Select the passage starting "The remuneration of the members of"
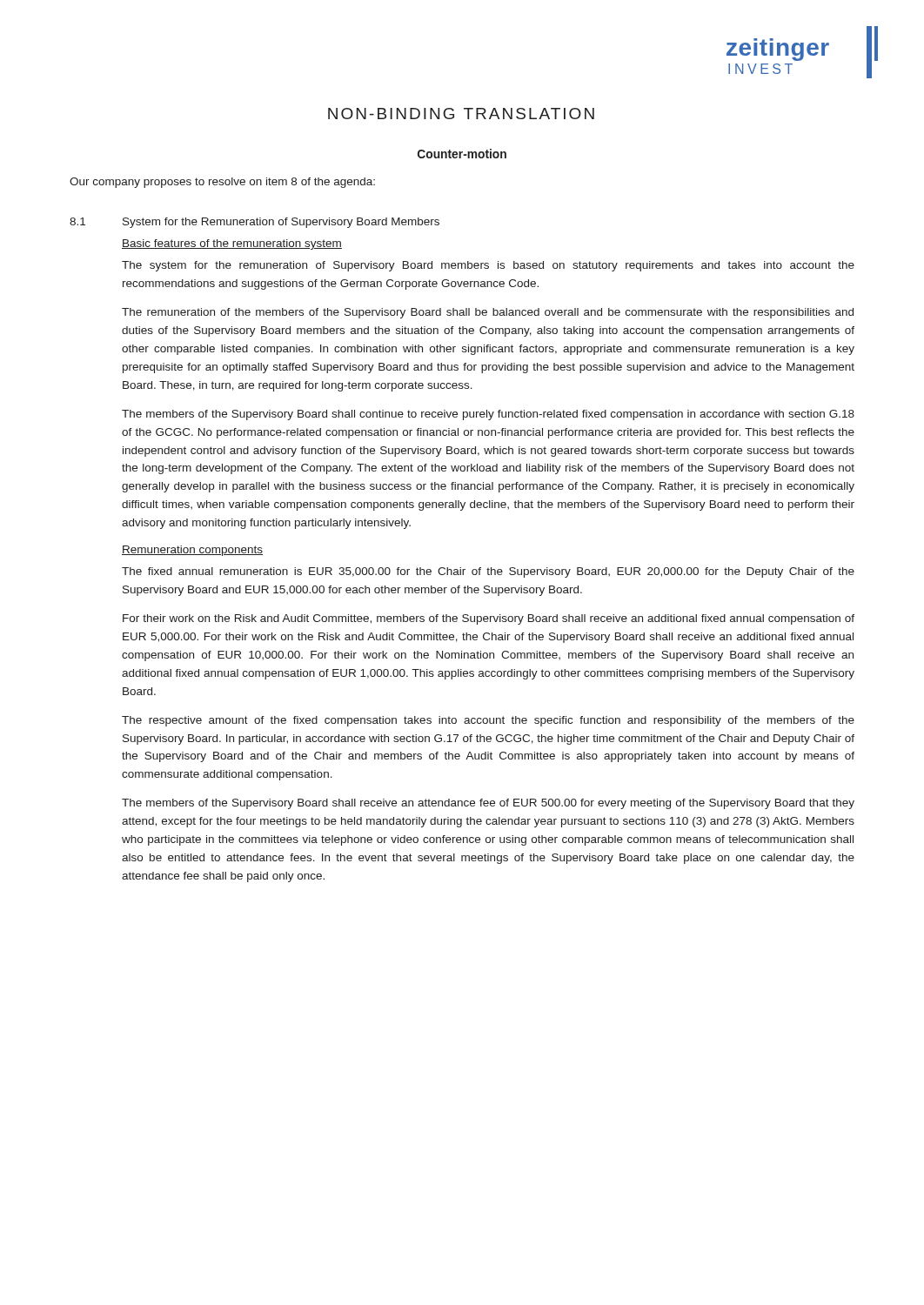 (x=488, y=348)
